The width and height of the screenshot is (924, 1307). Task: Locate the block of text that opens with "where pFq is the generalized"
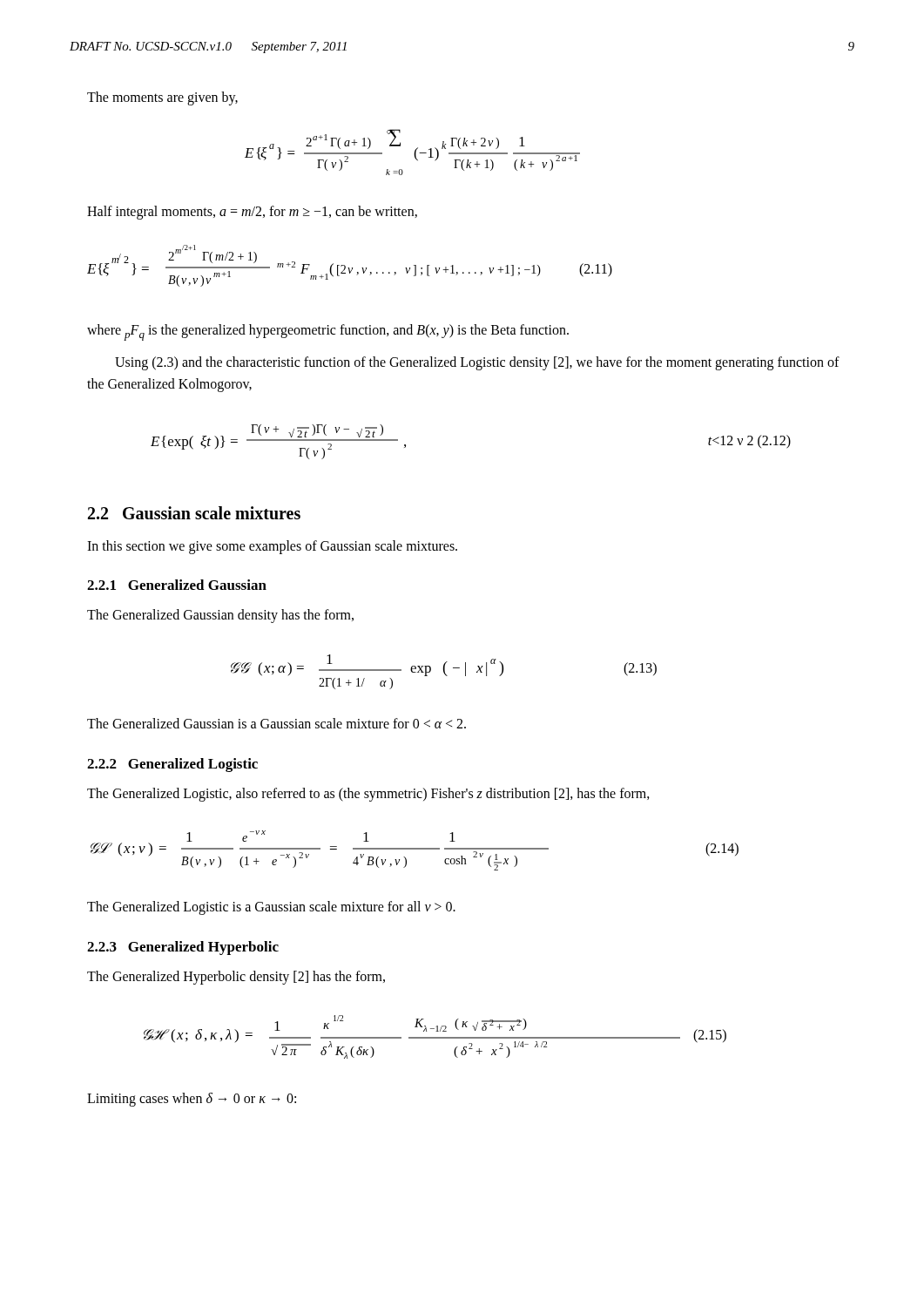coord(328,331)
